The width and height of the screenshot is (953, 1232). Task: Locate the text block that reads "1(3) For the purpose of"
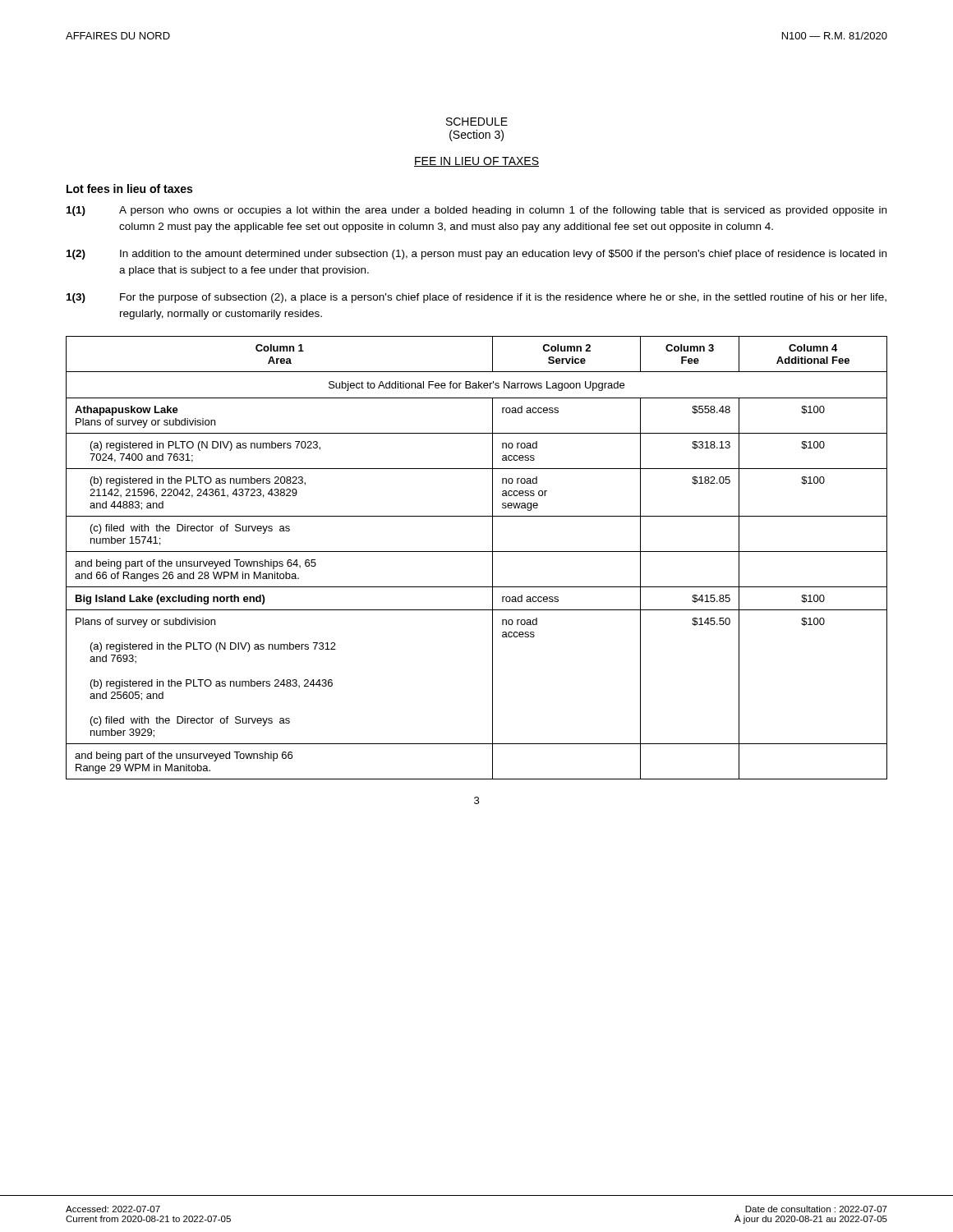tap(476, 305)
